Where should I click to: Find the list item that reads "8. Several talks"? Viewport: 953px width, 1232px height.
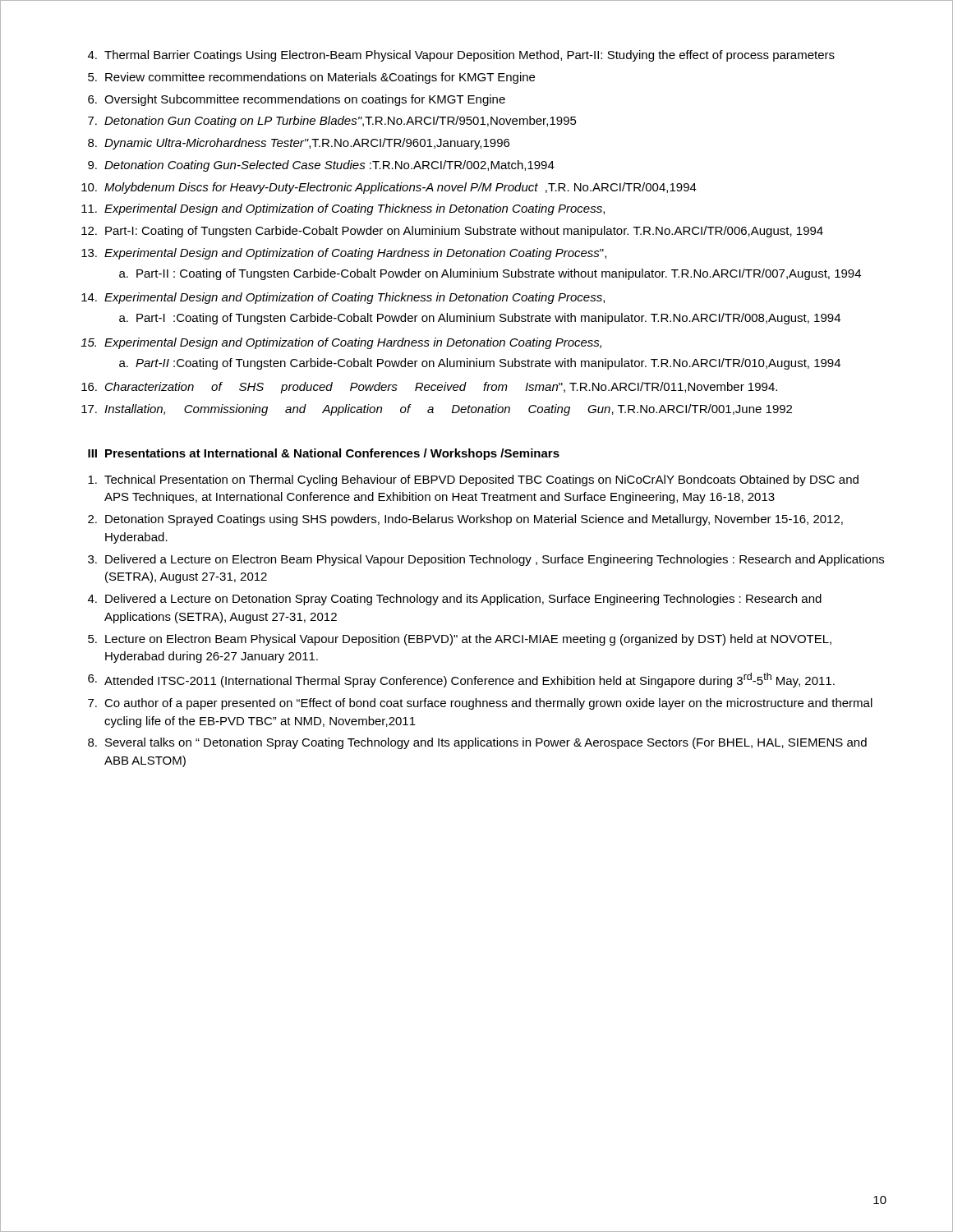click(476, 752)
